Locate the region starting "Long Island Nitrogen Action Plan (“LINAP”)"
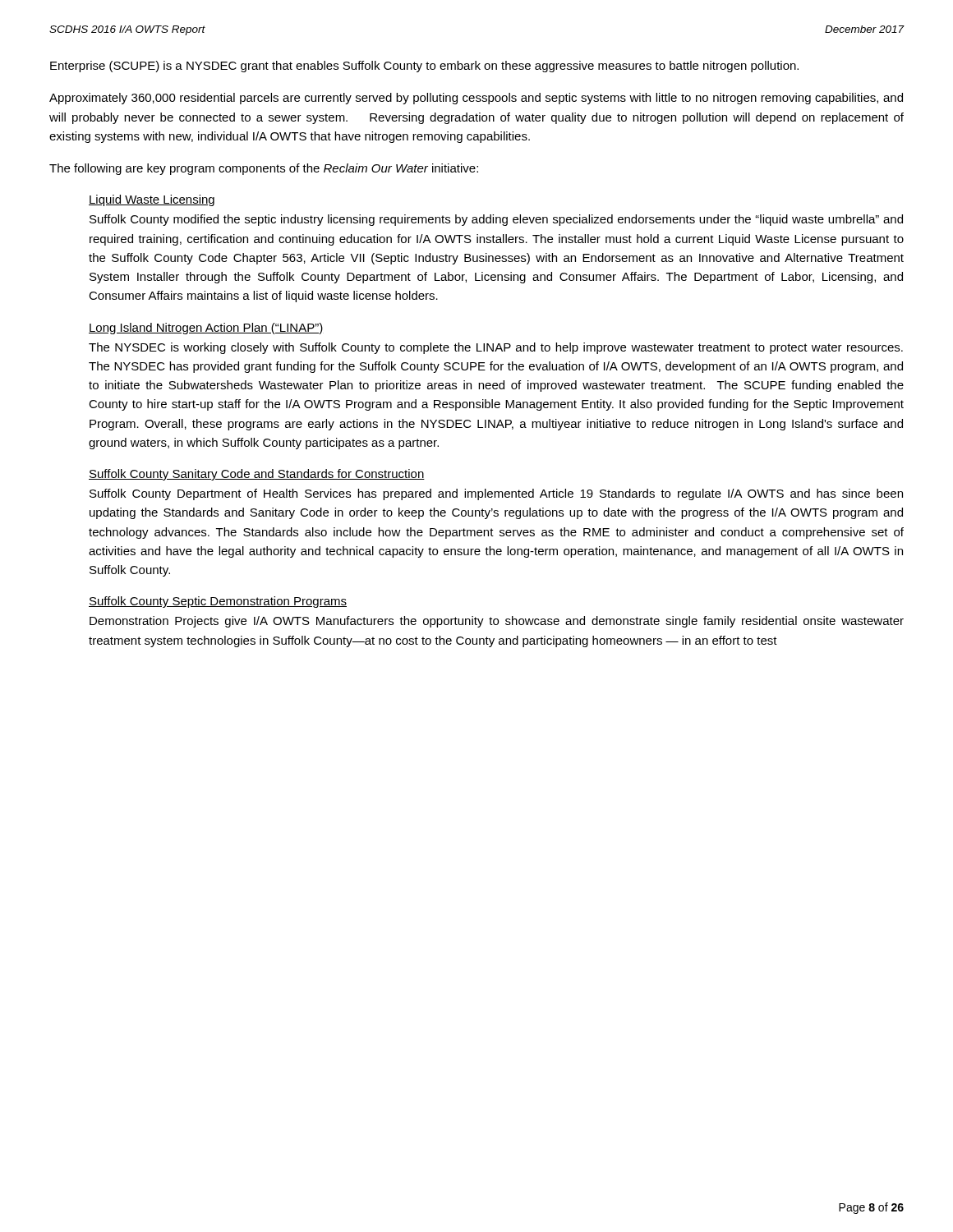Viewport: 953px width, 1232px height. tap(206, 327)
